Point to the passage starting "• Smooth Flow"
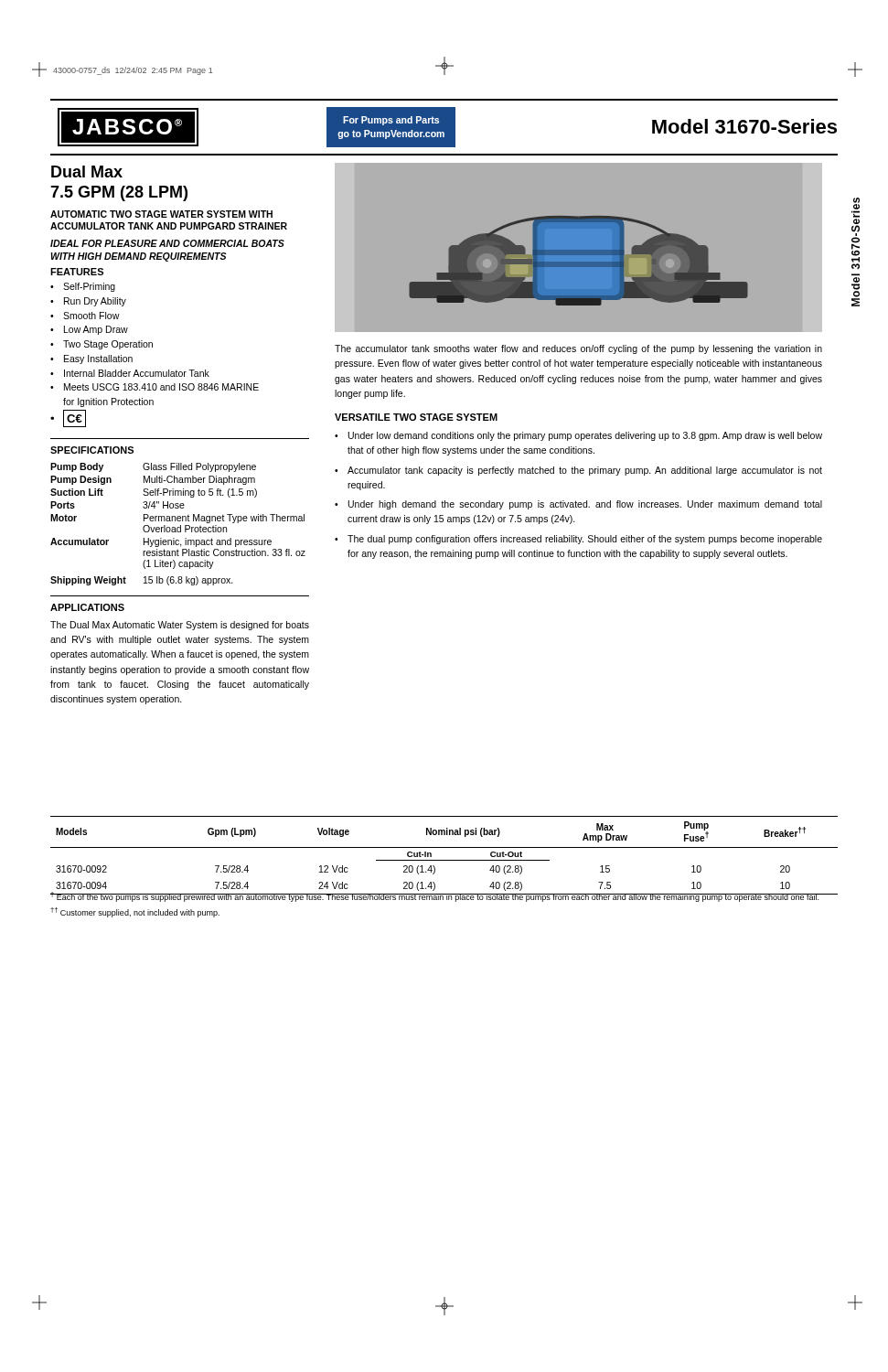 pyautogui.click(x=85, y=316)
